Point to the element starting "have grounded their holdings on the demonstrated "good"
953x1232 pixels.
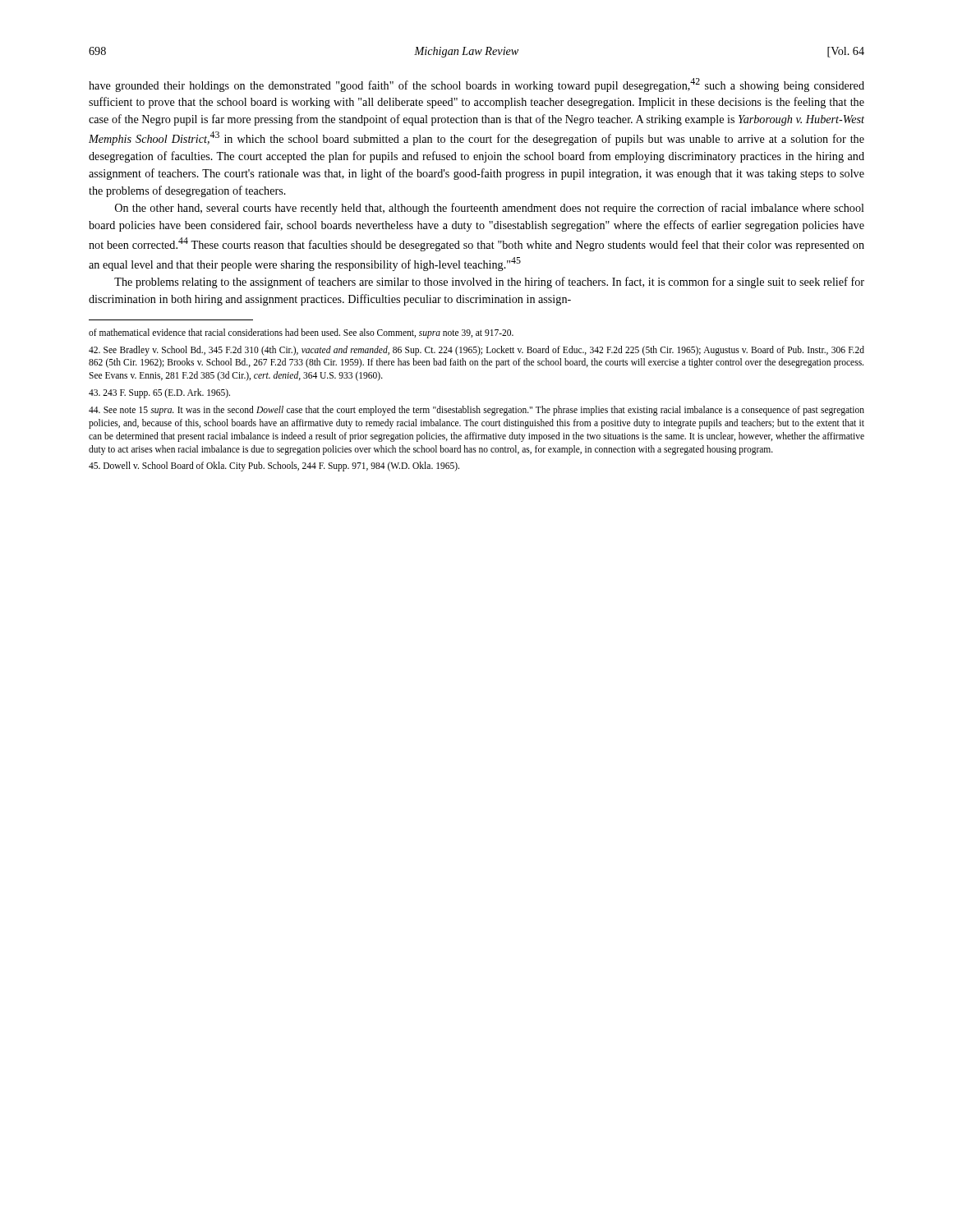476,85
